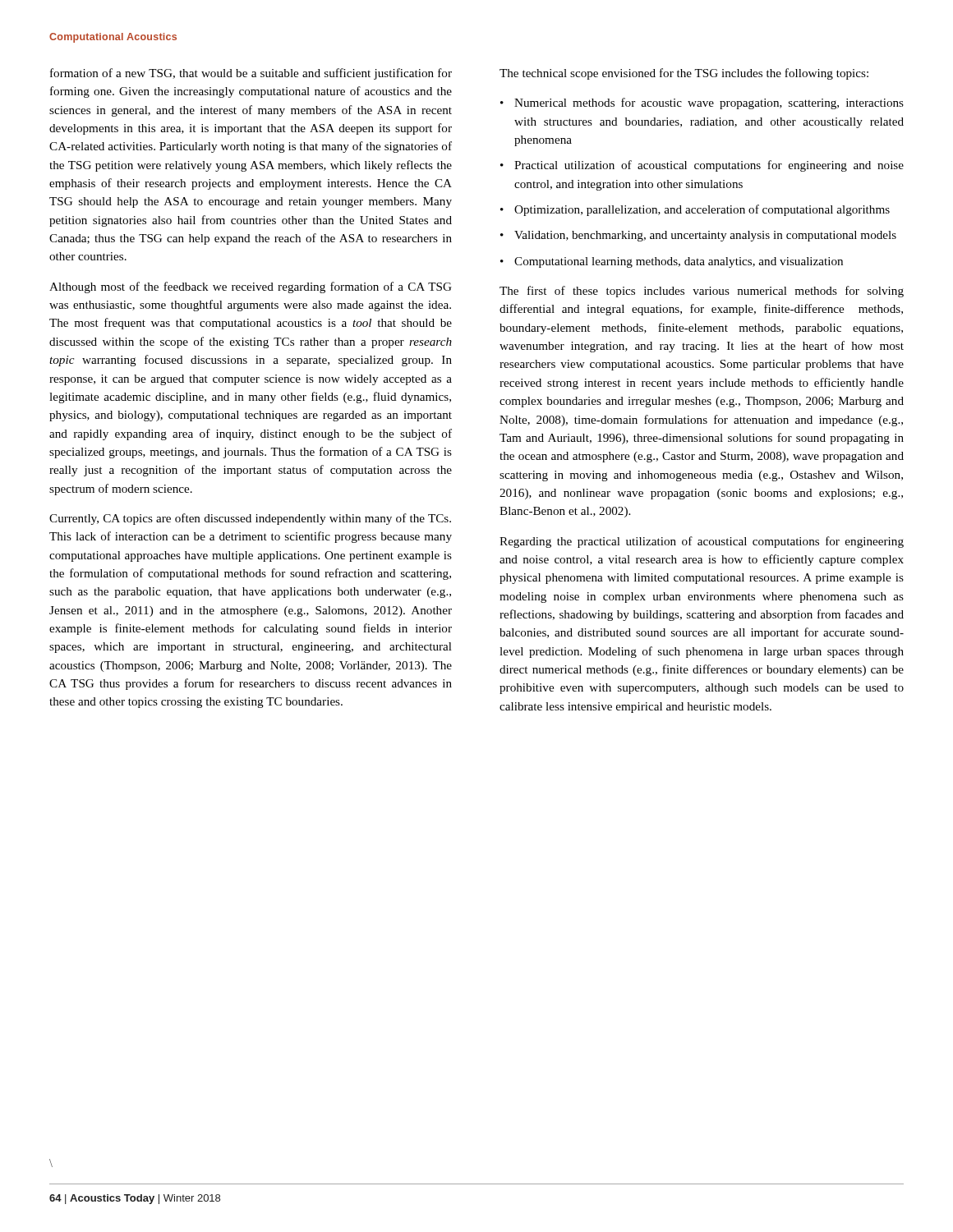Locate the text block with the text "The first of"
The width and height of the screenshot is (953, 1232).
click(x=702, y=401)
